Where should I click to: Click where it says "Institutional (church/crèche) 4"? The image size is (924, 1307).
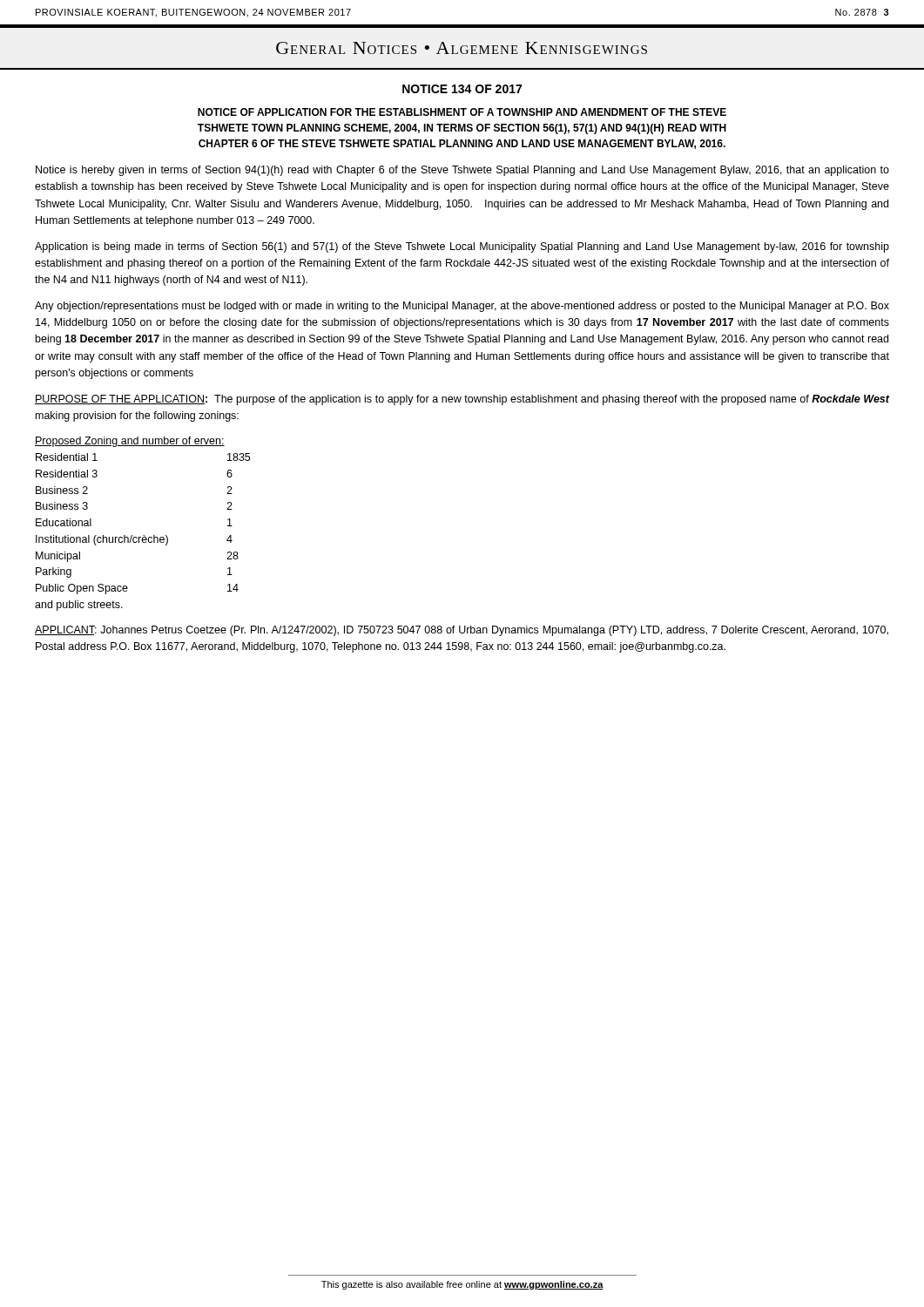pos(157,539)
